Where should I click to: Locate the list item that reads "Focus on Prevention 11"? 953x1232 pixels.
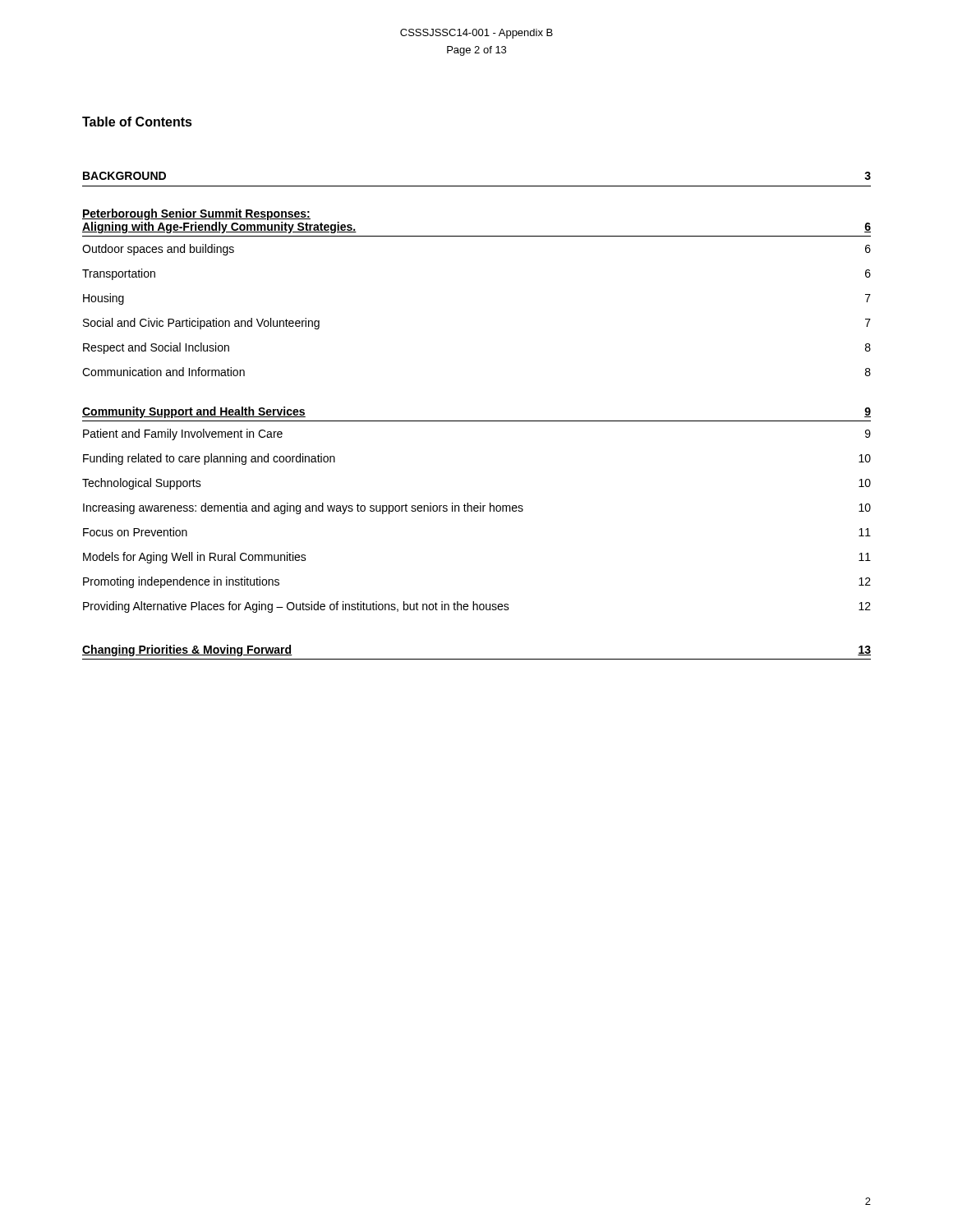[136, 533]
